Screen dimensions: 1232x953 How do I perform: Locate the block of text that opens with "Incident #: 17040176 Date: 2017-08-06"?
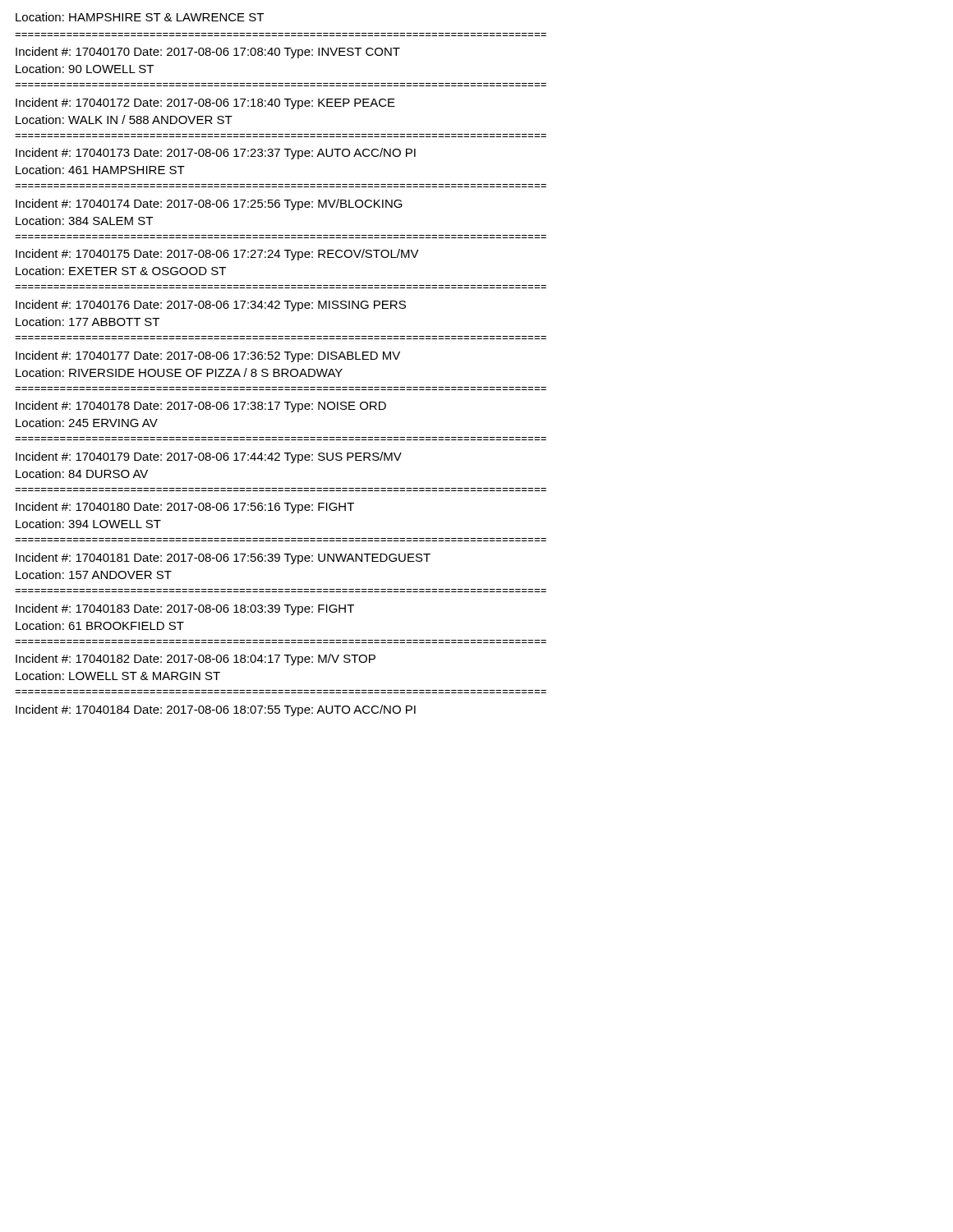[211, 306]
